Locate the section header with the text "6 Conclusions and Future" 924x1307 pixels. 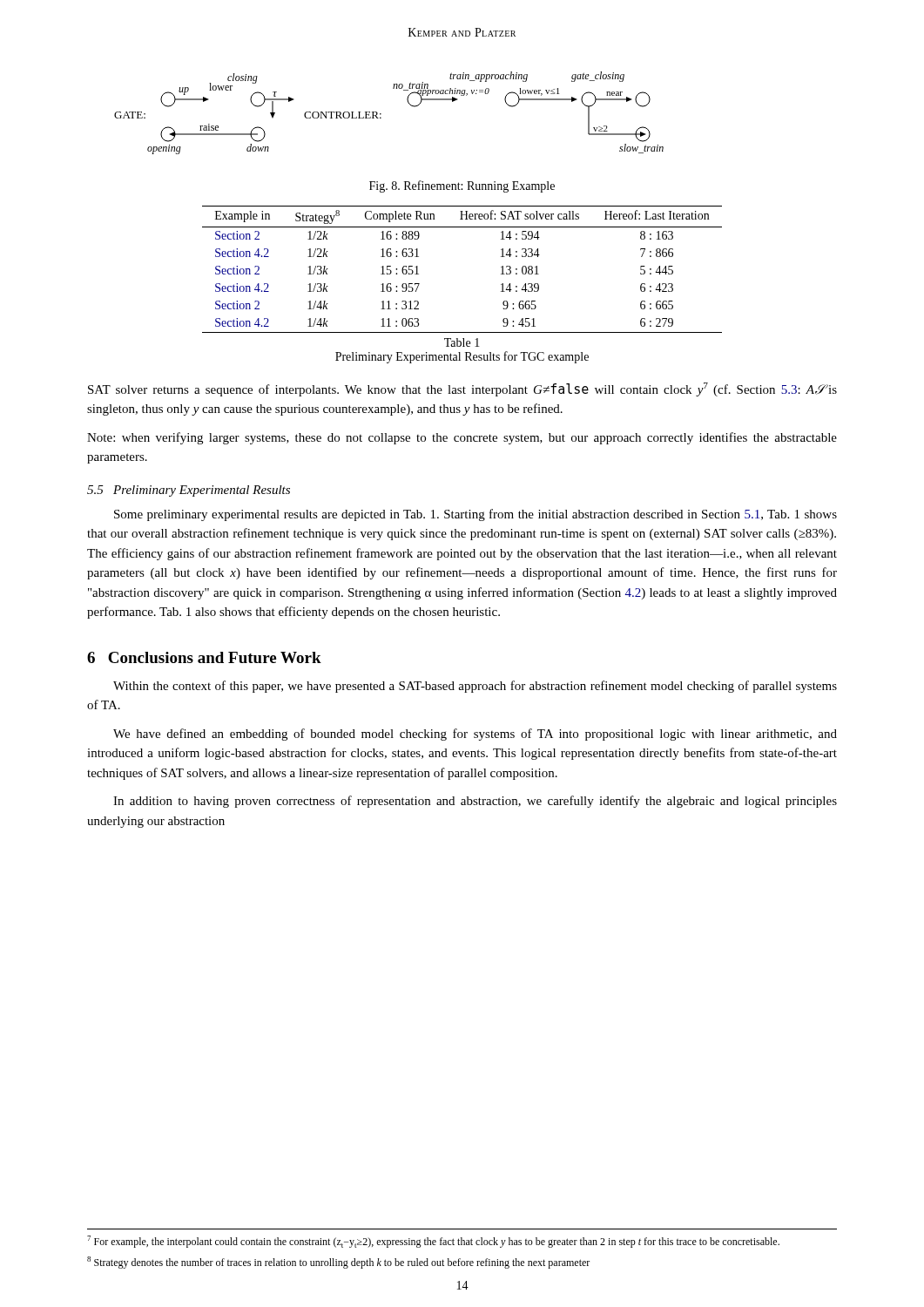204,657
